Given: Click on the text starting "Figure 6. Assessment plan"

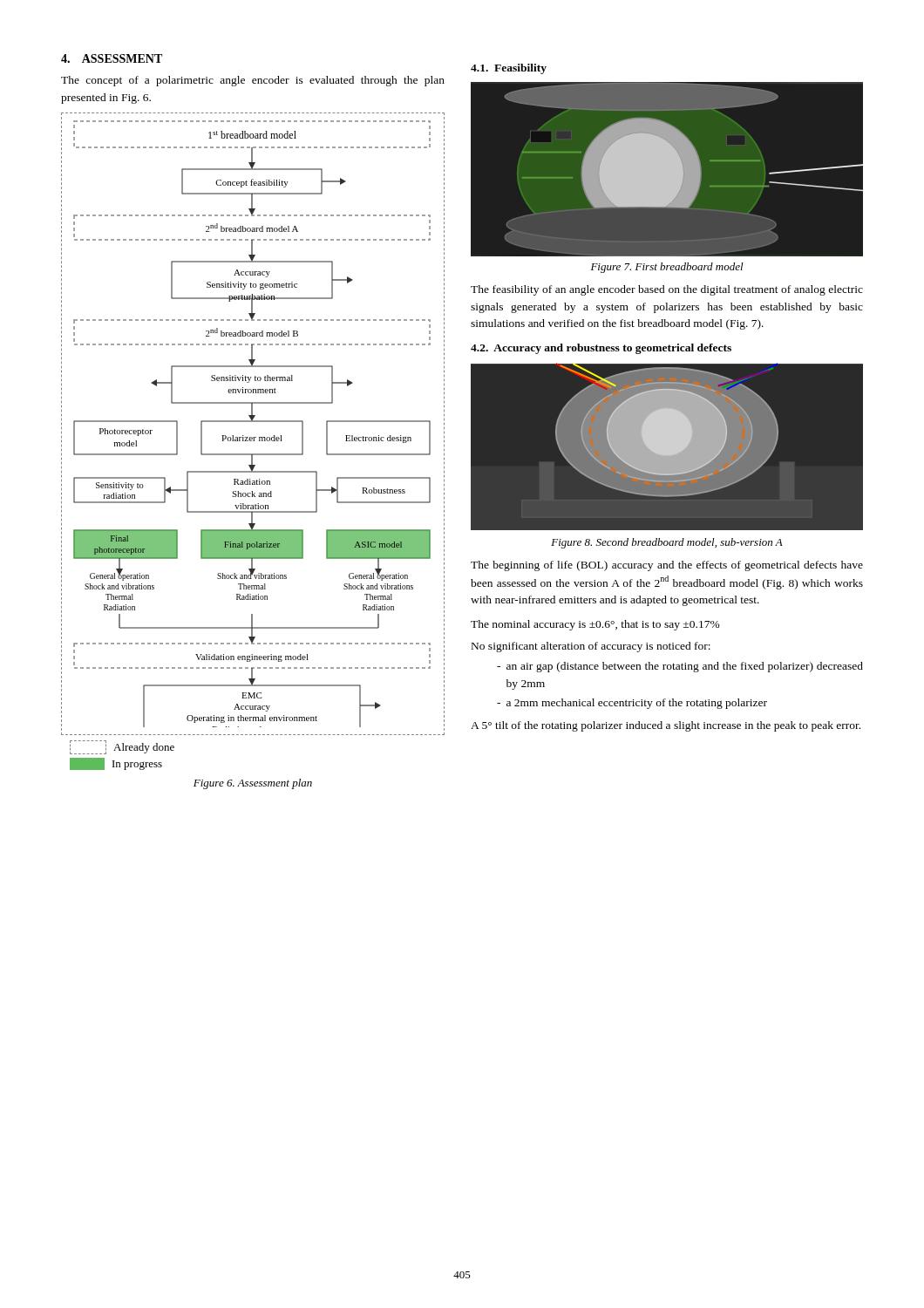Looking at the screenshot, I should pos(253,783).
